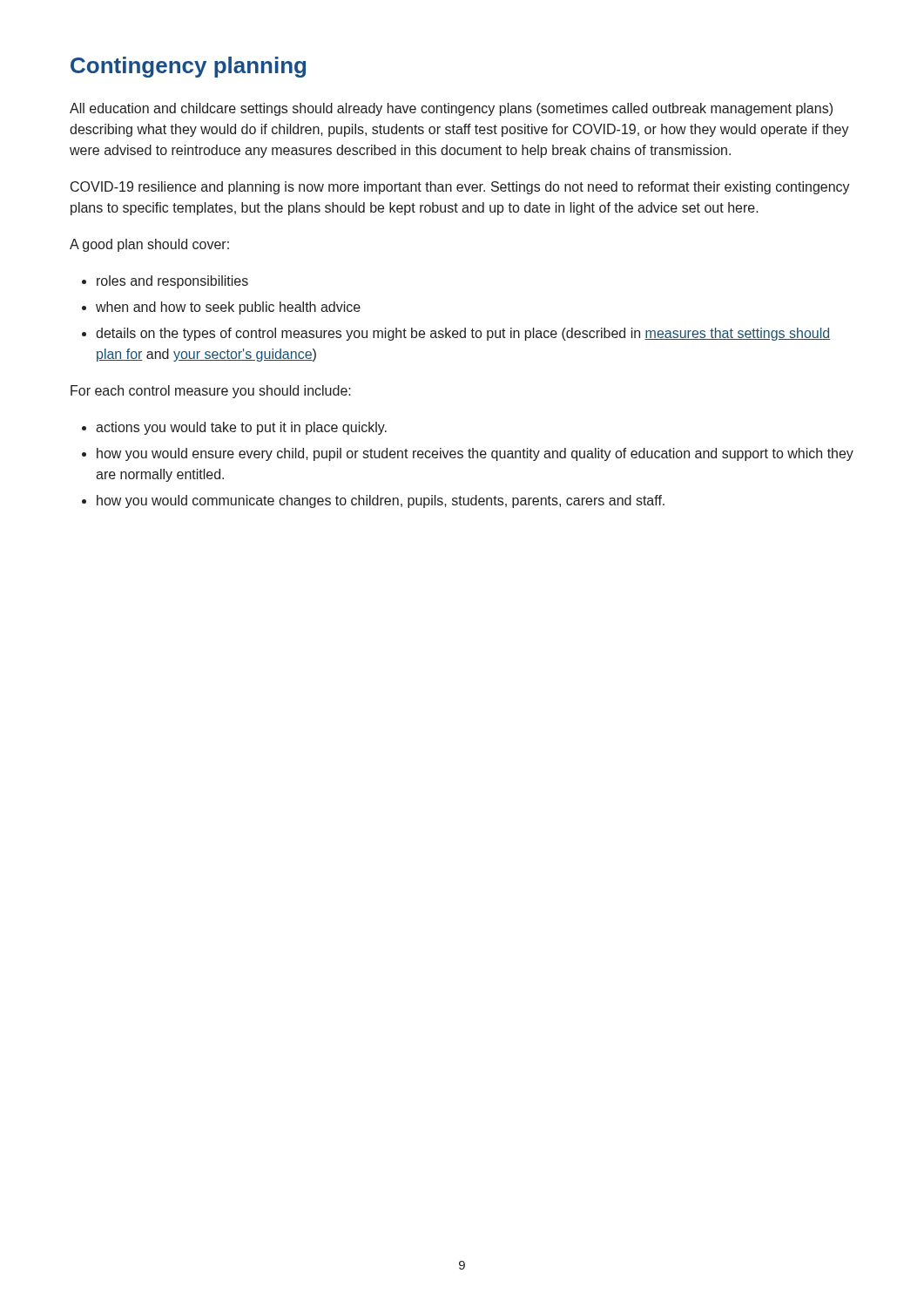Locate the block of text that opens with "how you would ensure every child, pupil"
Image resolution: width=924 pixels, height=1307 pixels.
click(x=462, y=464)
